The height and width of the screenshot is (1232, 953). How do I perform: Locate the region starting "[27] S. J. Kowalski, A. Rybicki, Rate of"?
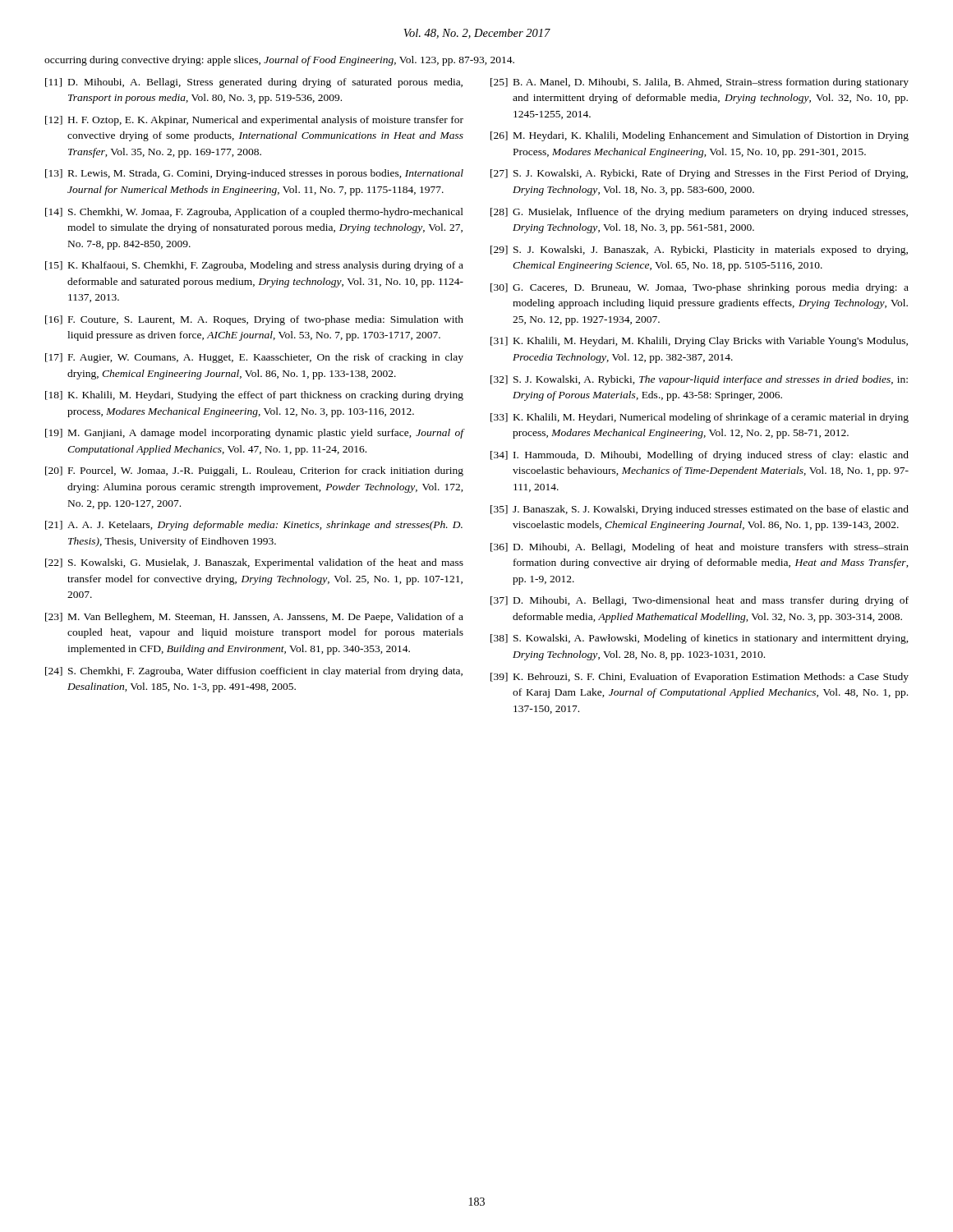699,181
